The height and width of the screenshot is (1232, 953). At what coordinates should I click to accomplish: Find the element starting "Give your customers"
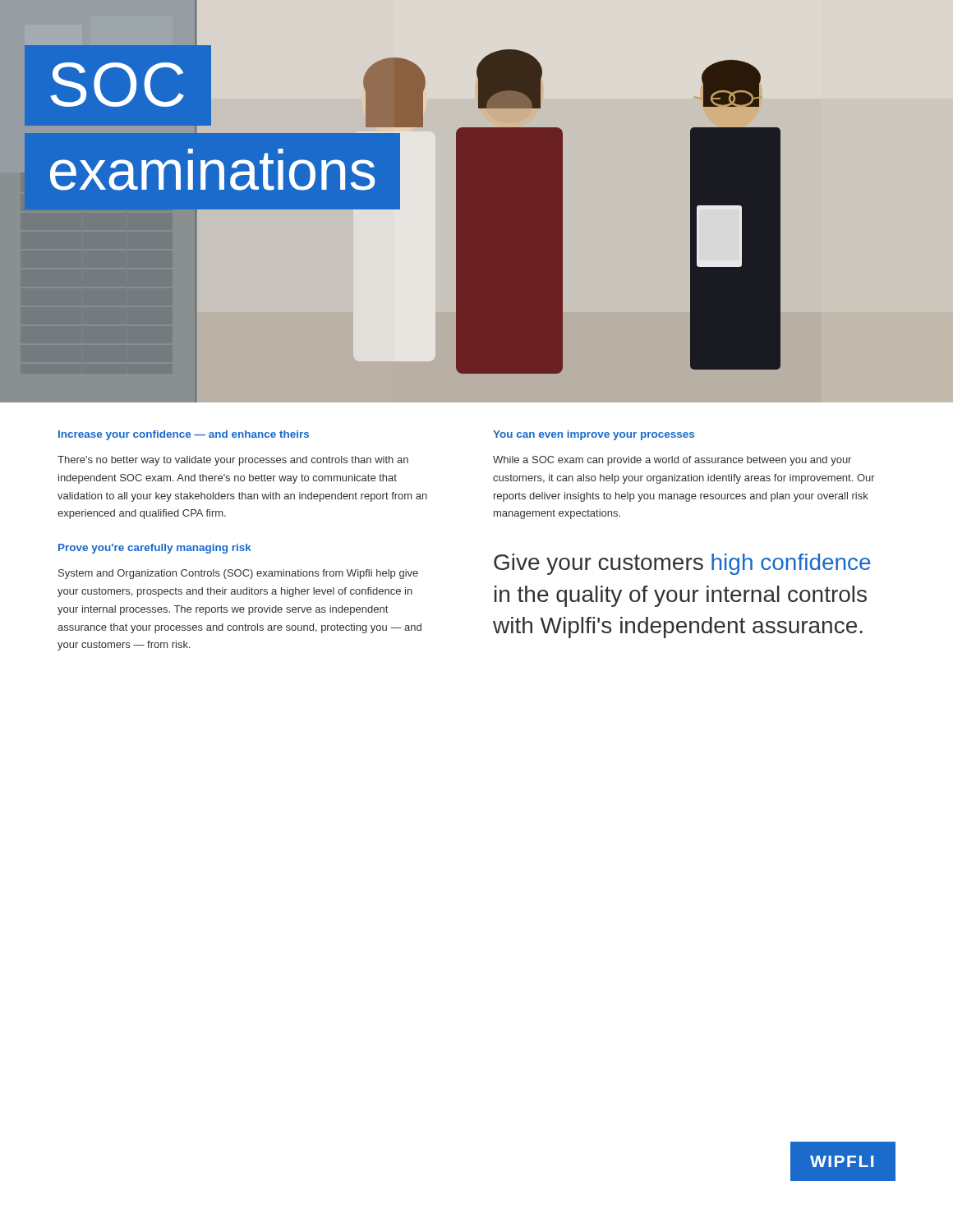(682, 594)
